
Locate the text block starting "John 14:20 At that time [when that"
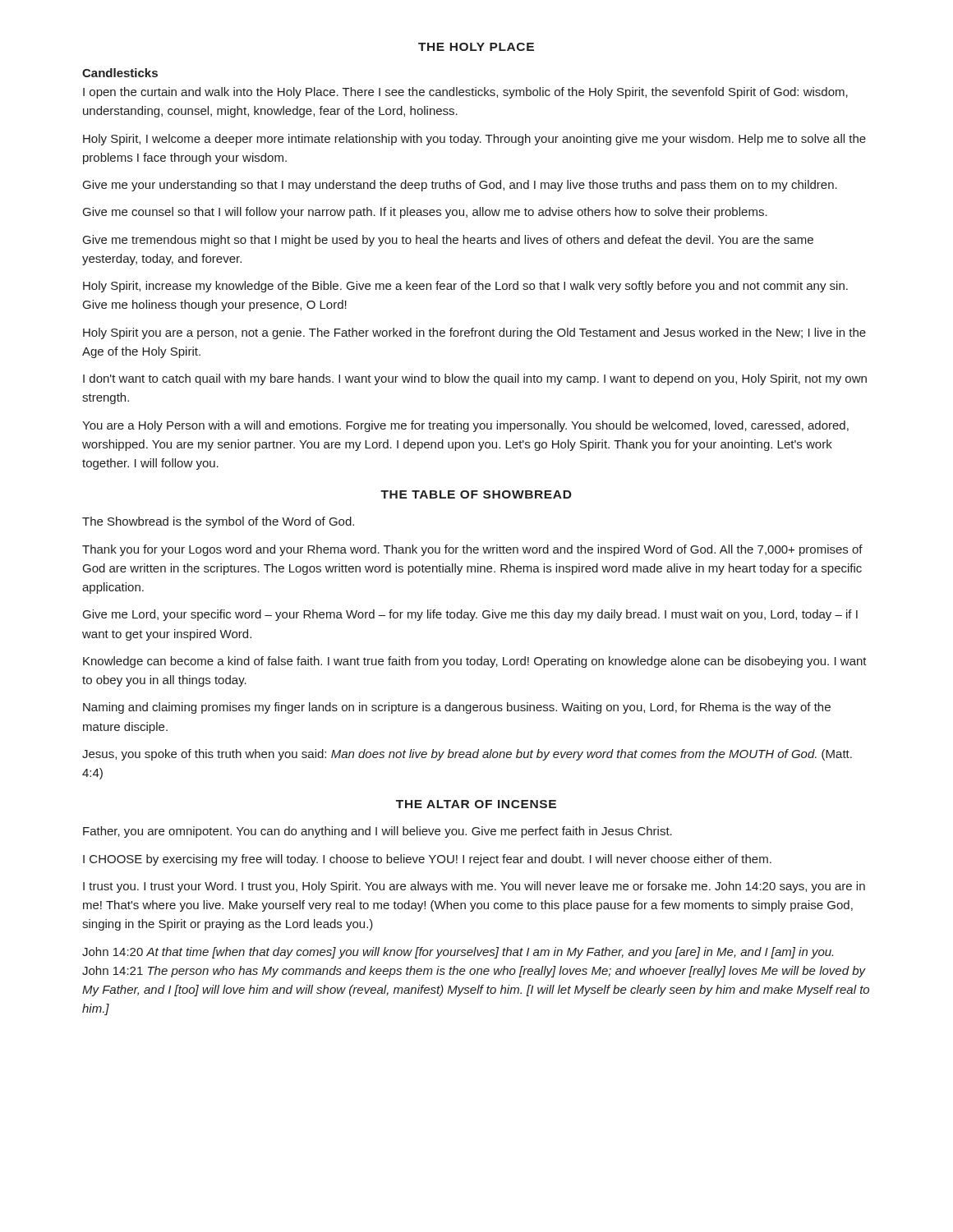point(476,980)
